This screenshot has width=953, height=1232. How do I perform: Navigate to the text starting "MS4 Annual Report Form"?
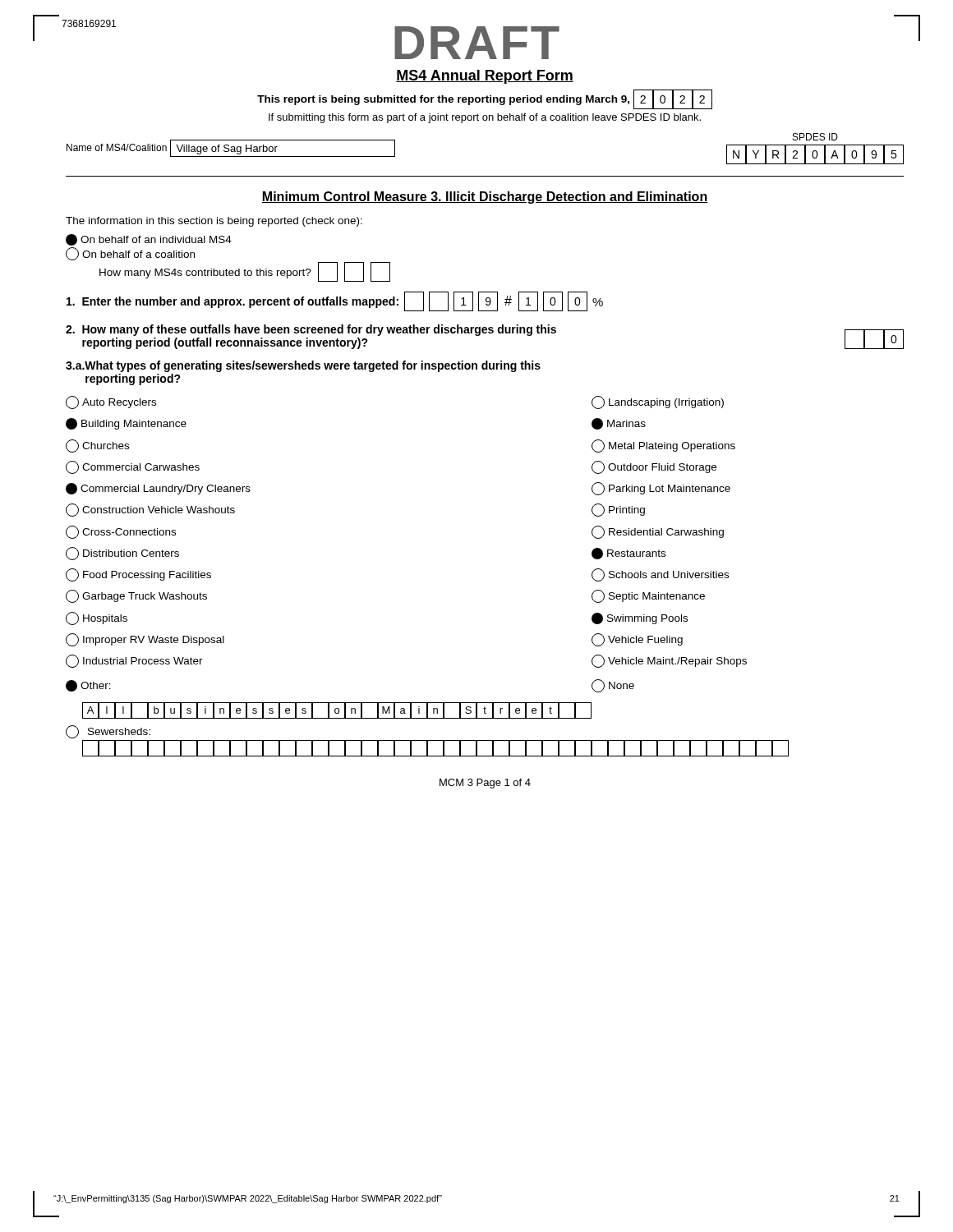tap(485, 76)
